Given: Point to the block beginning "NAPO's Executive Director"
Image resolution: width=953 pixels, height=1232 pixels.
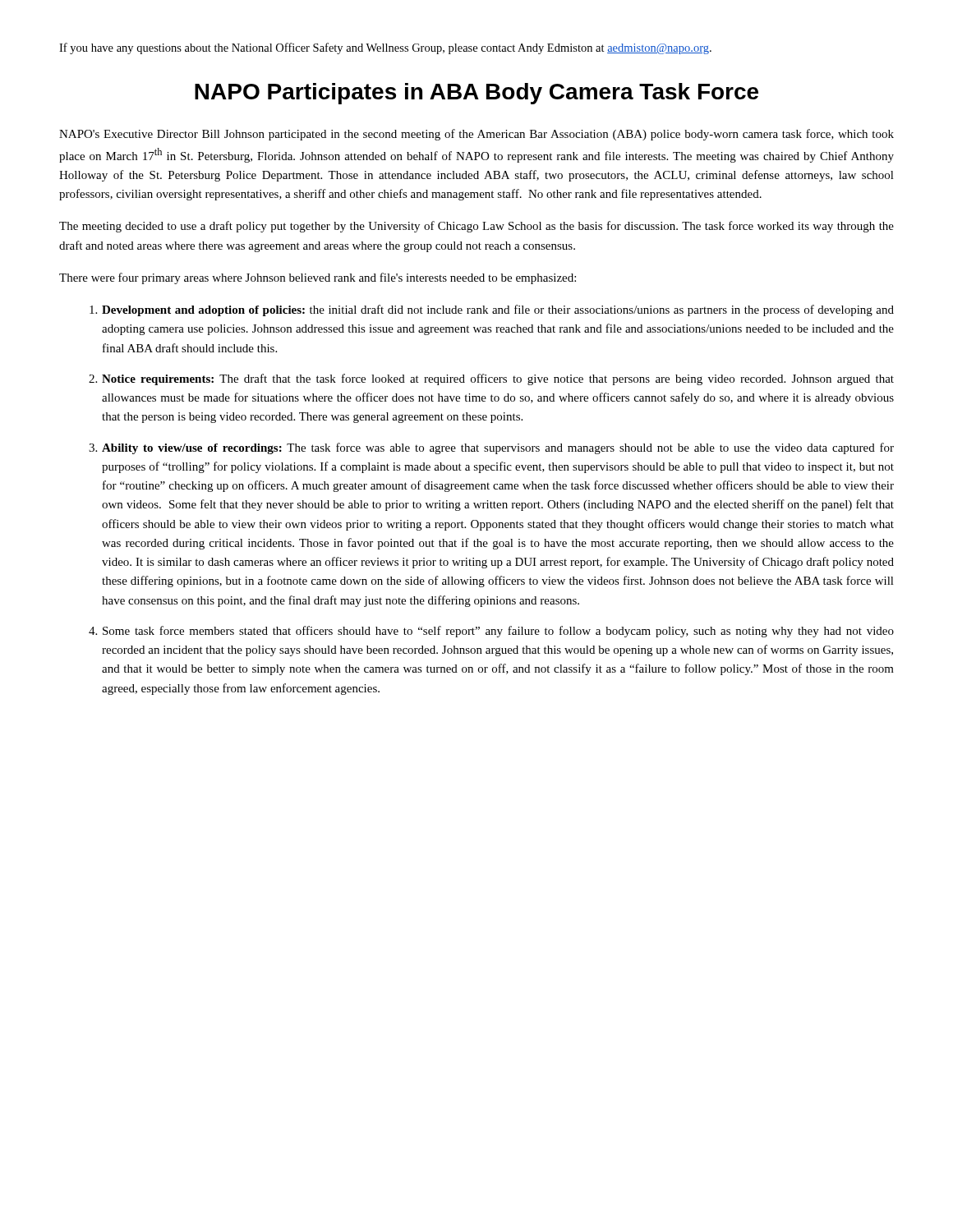Looking at the screenshot, I should tap(476, 164).
